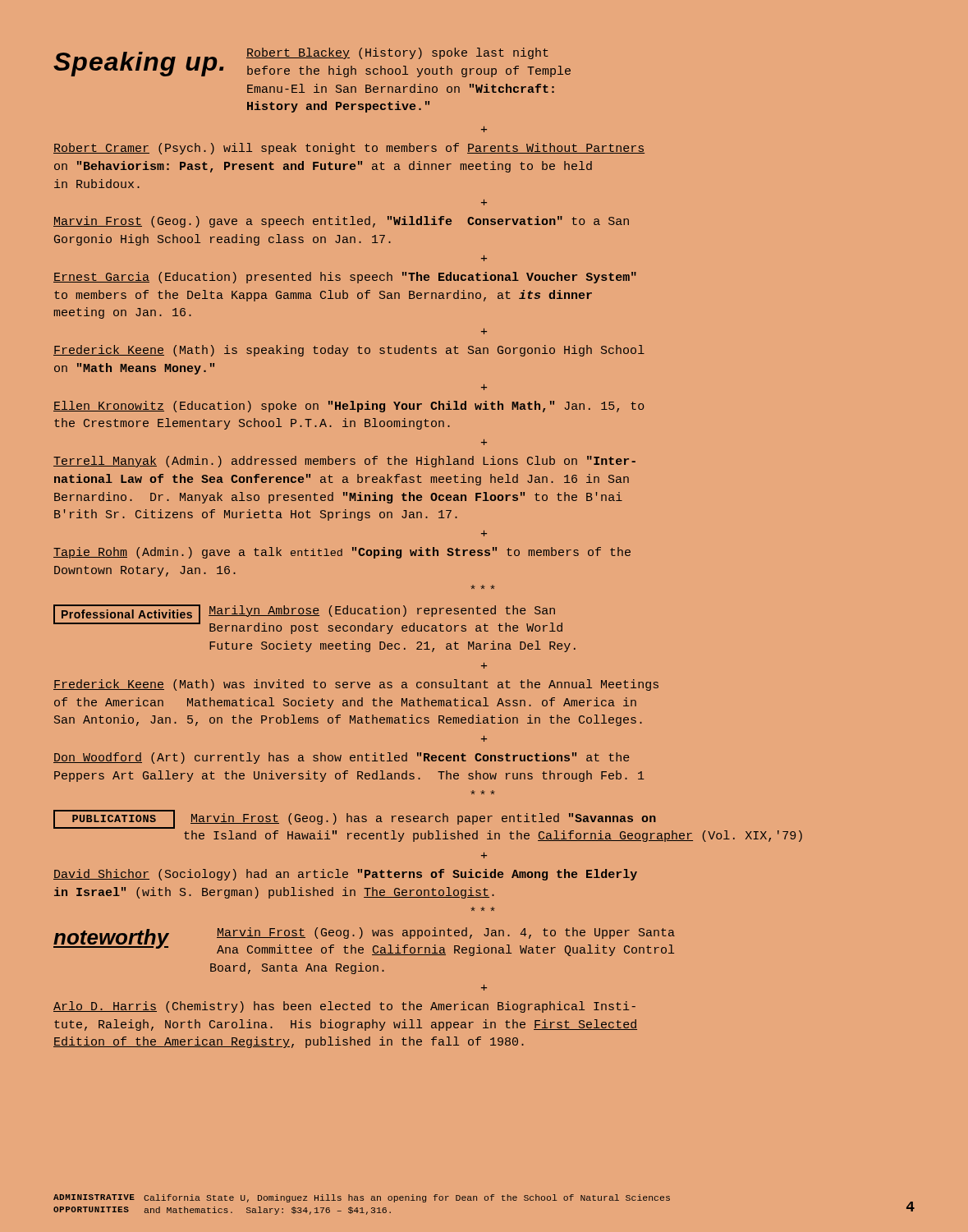Select the block starting "Professional Activities"

127,614
